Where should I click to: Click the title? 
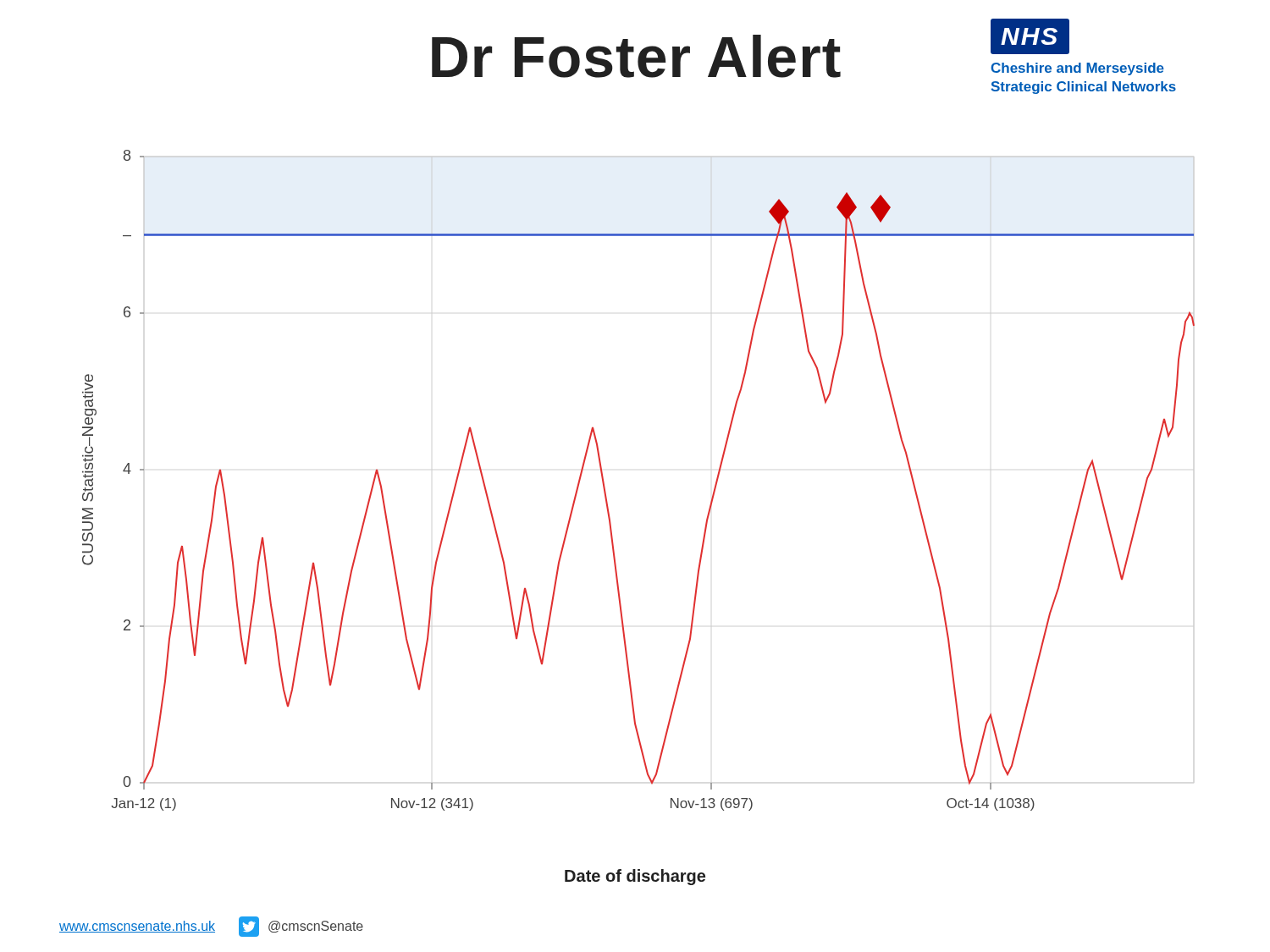click(x=635, y=57)
